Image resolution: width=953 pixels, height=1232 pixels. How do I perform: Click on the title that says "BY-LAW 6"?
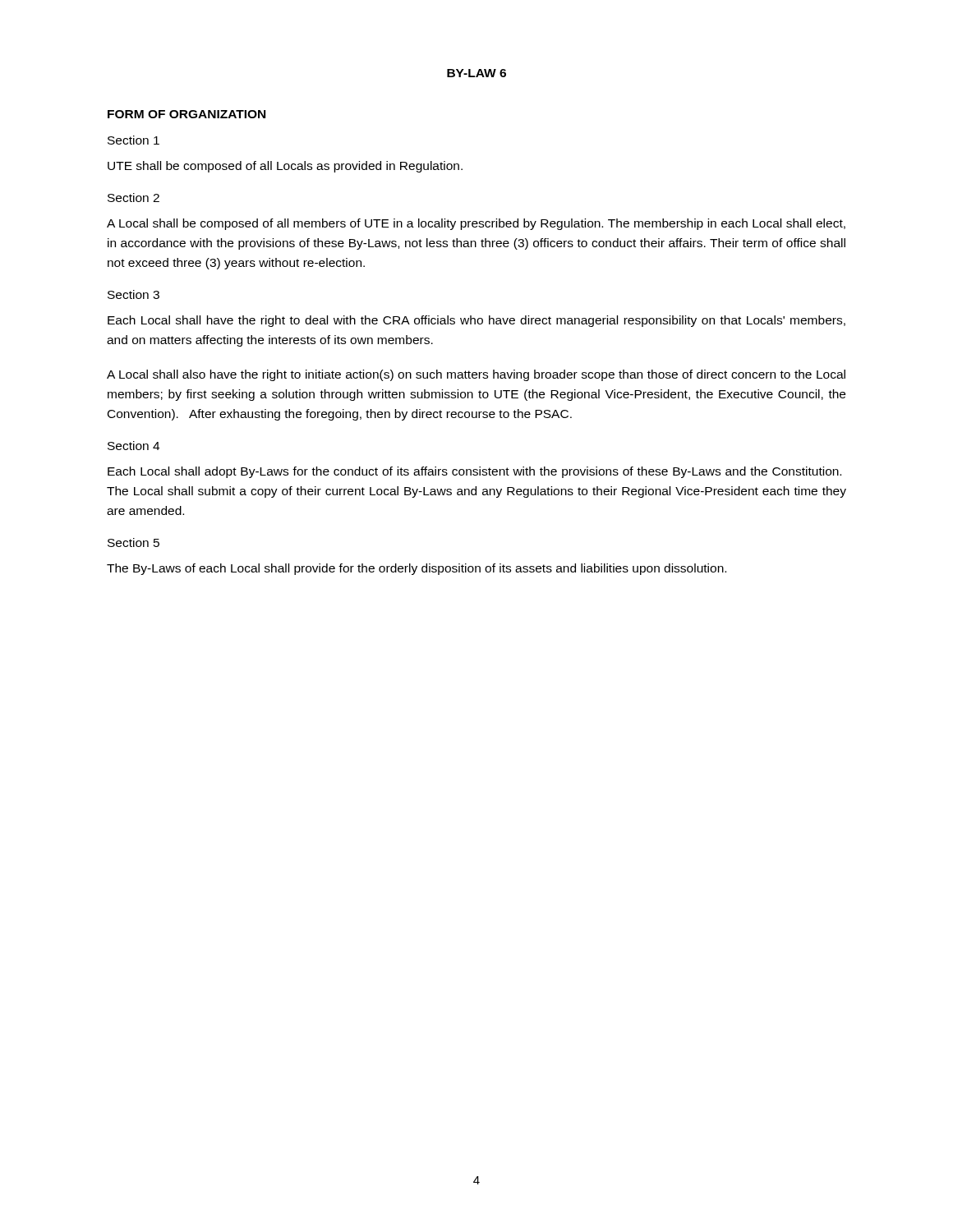(x=476, y=73)
